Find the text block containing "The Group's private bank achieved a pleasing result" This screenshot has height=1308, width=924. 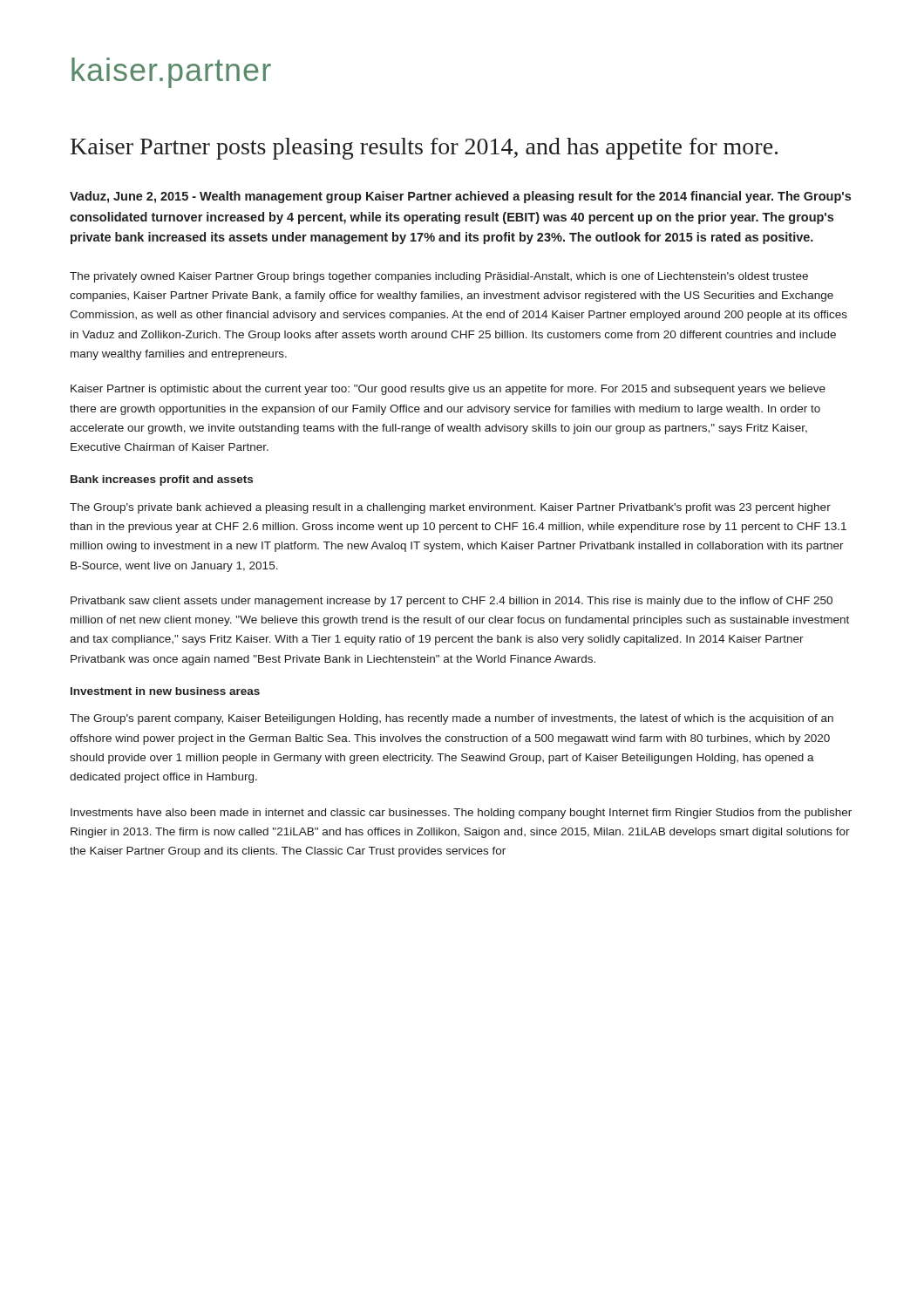(462, 537)
